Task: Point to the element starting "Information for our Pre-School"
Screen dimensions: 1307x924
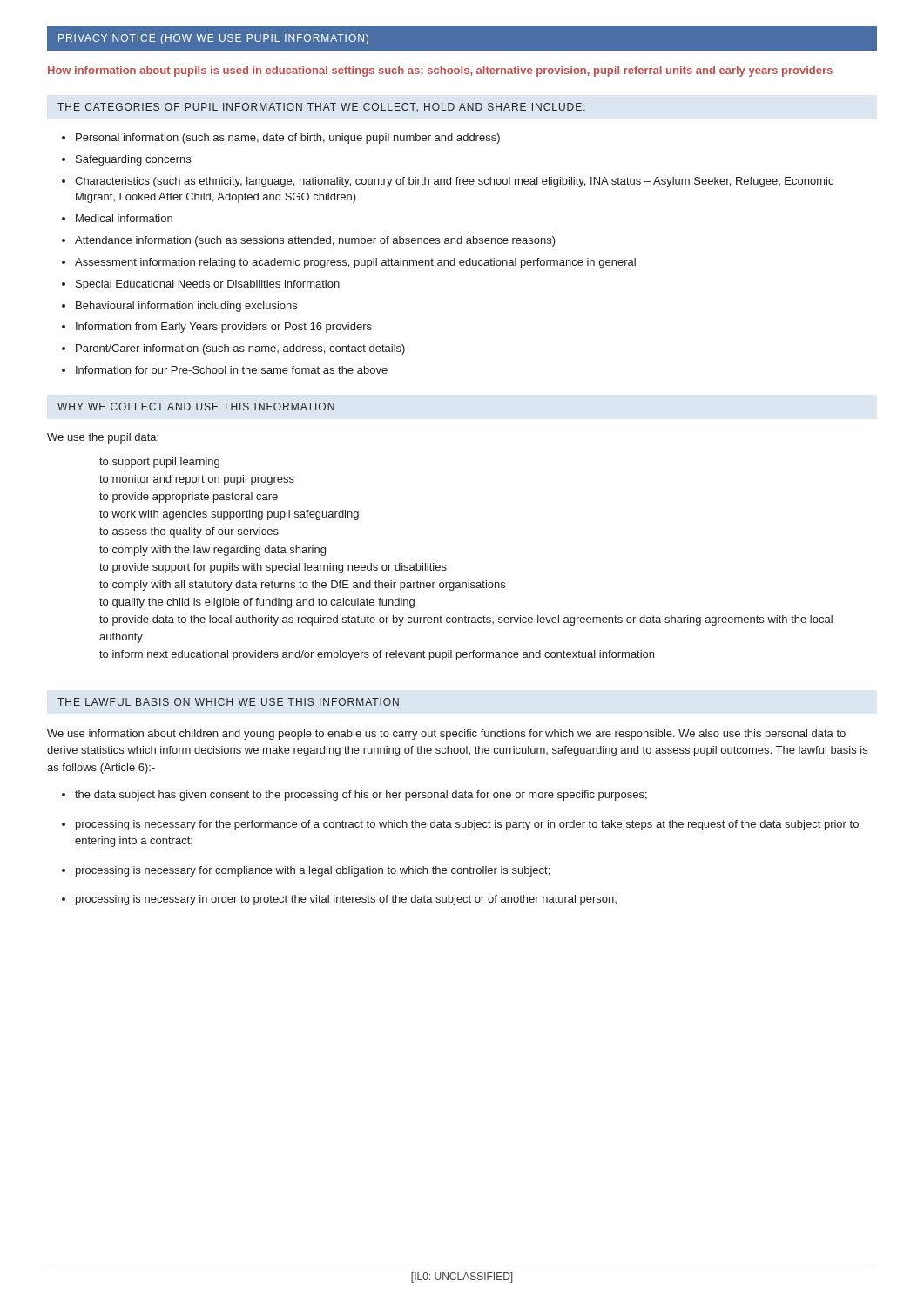Action: 231,370
